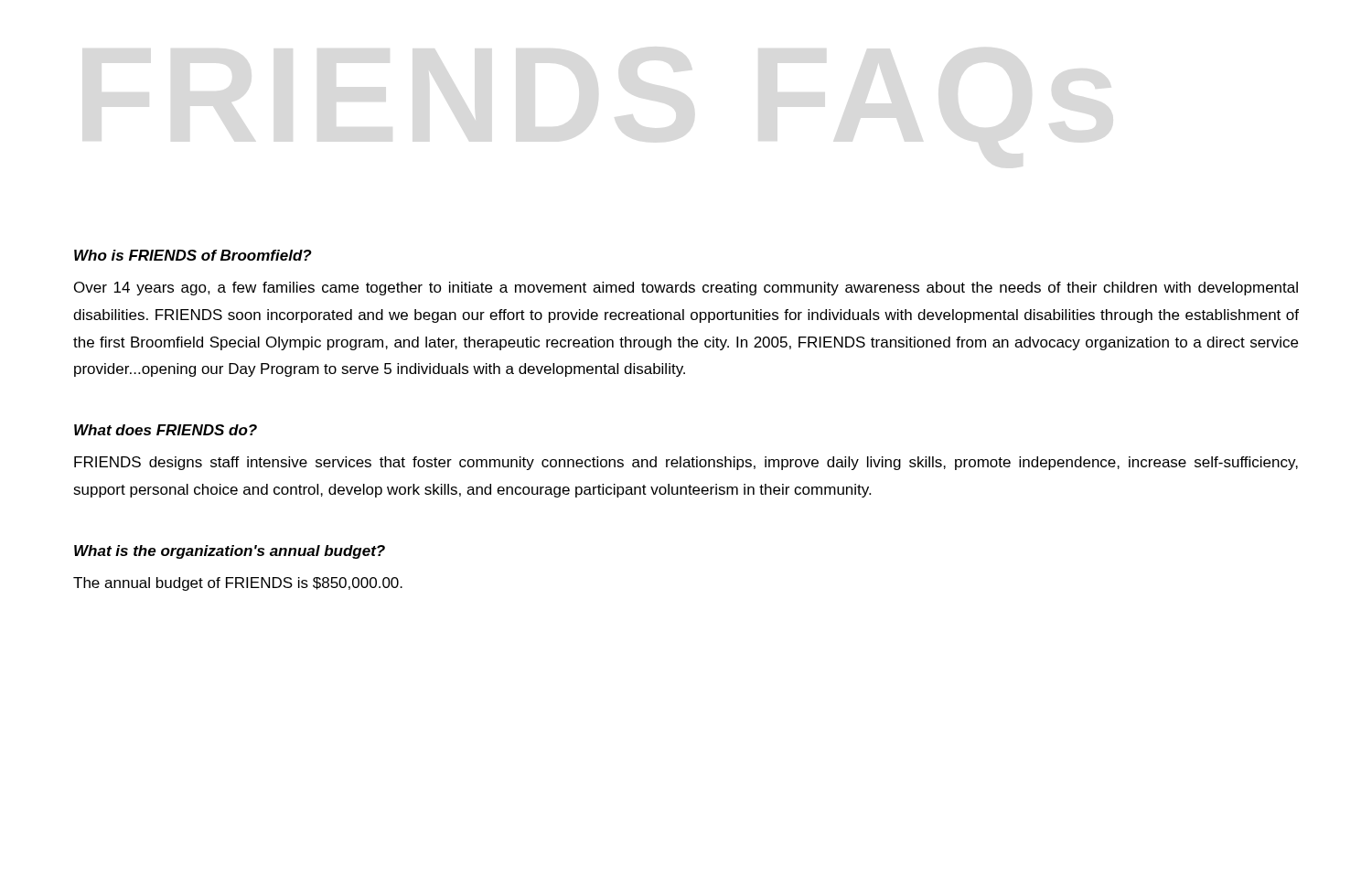Select the text block starting "What is the organization's annual budget? The annual"
This screenshot has height=888, width=1372.
(x=230, y=552)
